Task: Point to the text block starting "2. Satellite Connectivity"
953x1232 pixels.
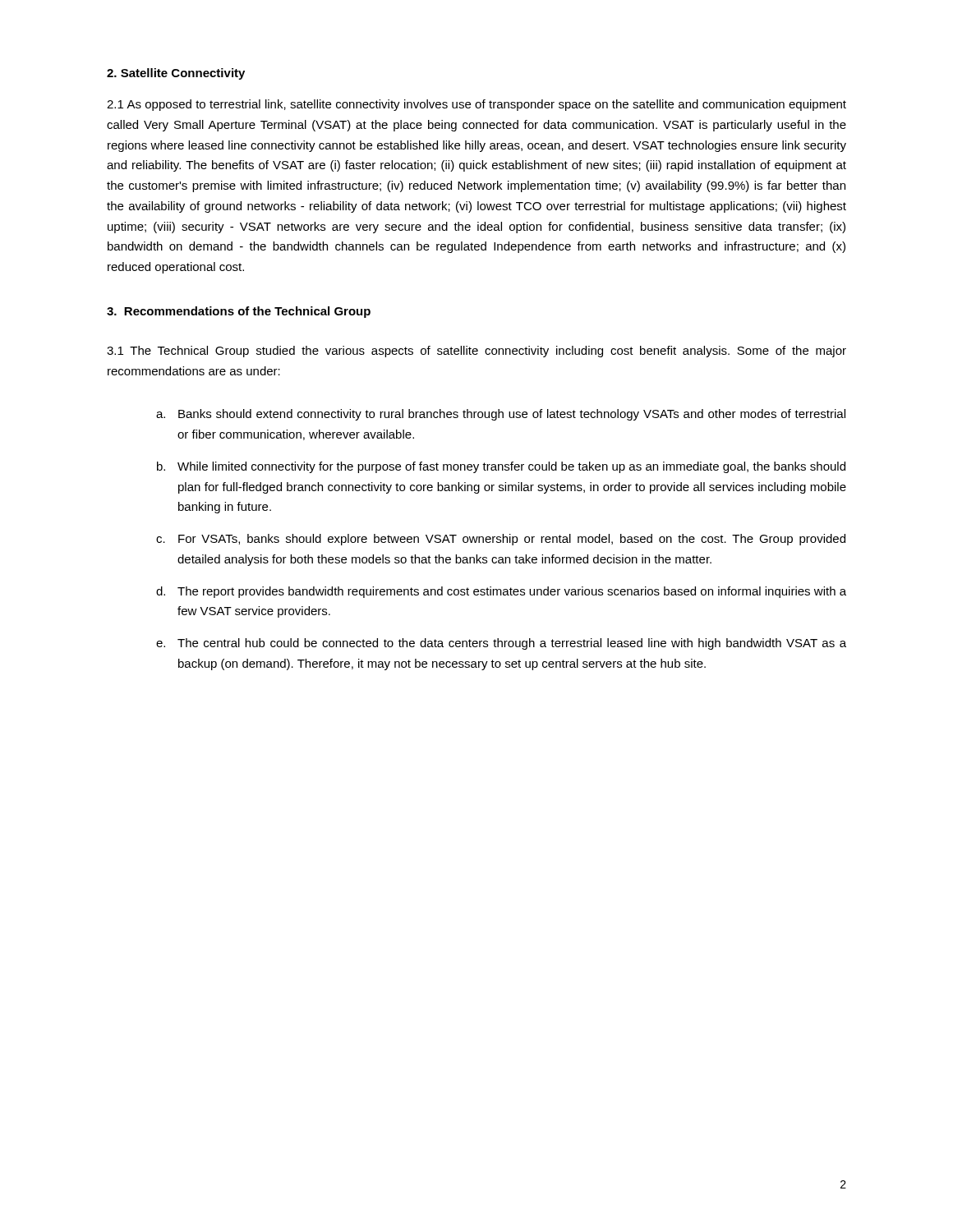Action: click(176, 73)
